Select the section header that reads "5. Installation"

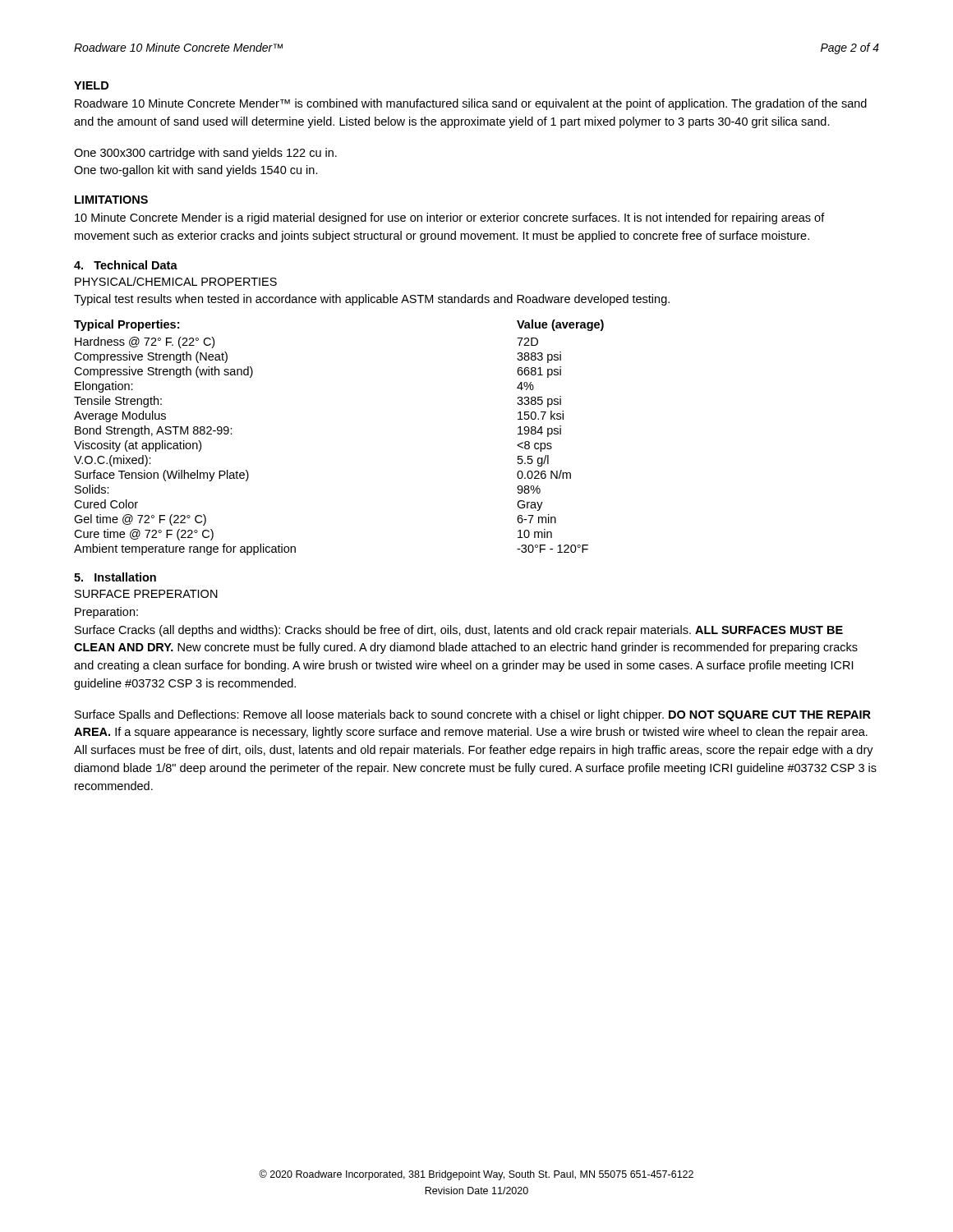[x=115, y=577]
